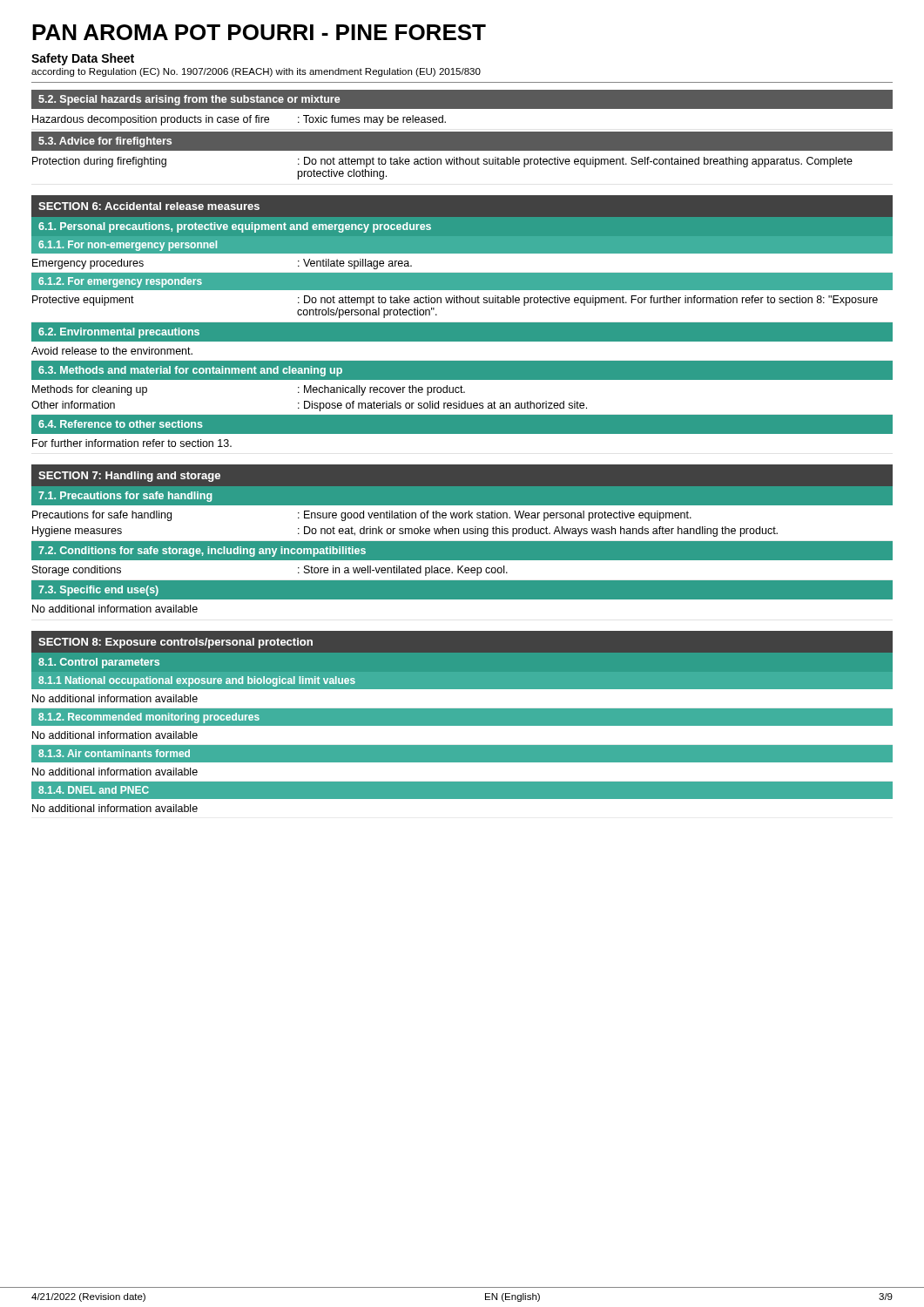Find the section header that reads "8.1.1 National occupational exposure and biological limit"
924x1307 pixels.
[x=197, y=680]
